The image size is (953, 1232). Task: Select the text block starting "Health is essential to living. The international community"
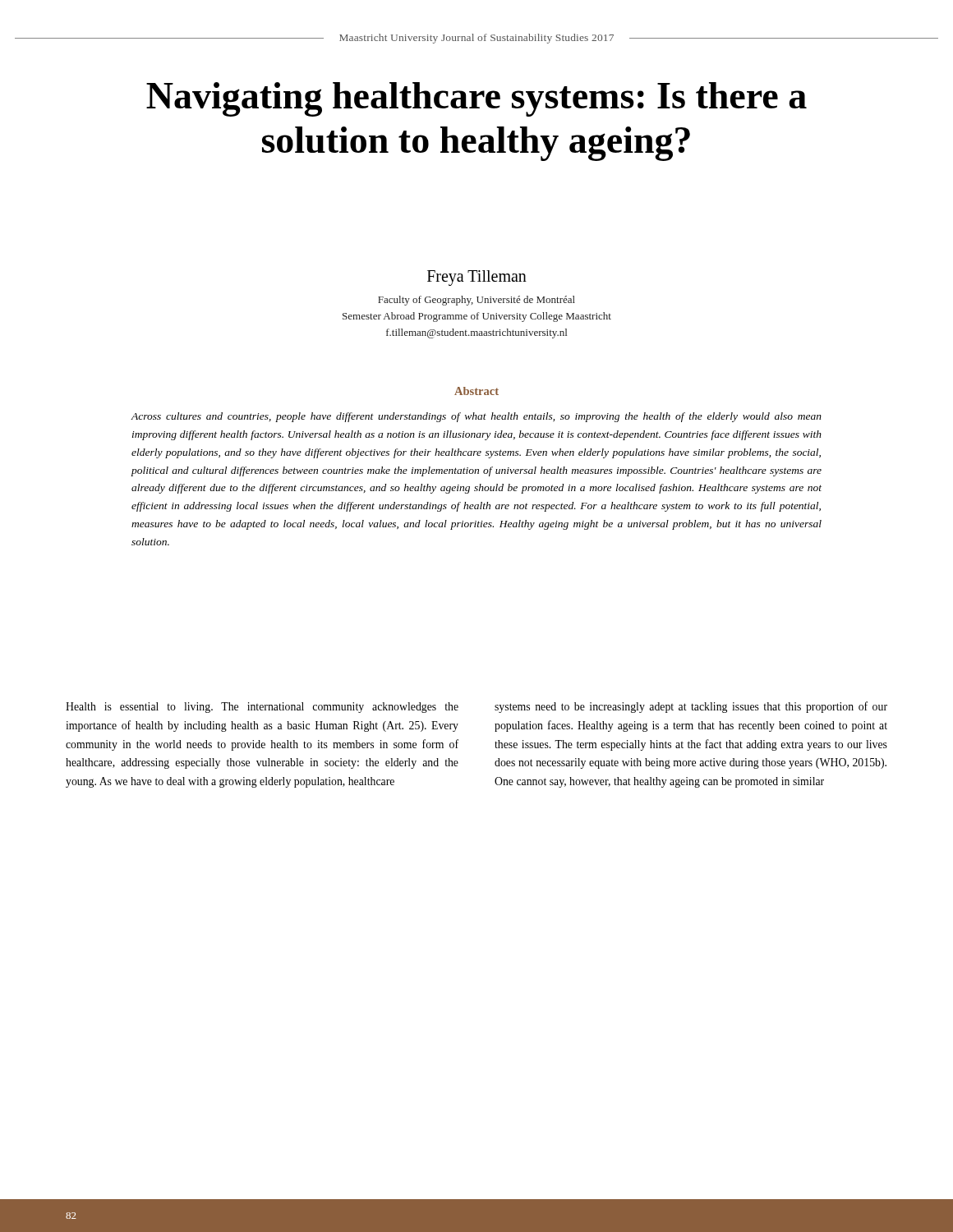tap(262, 745)
